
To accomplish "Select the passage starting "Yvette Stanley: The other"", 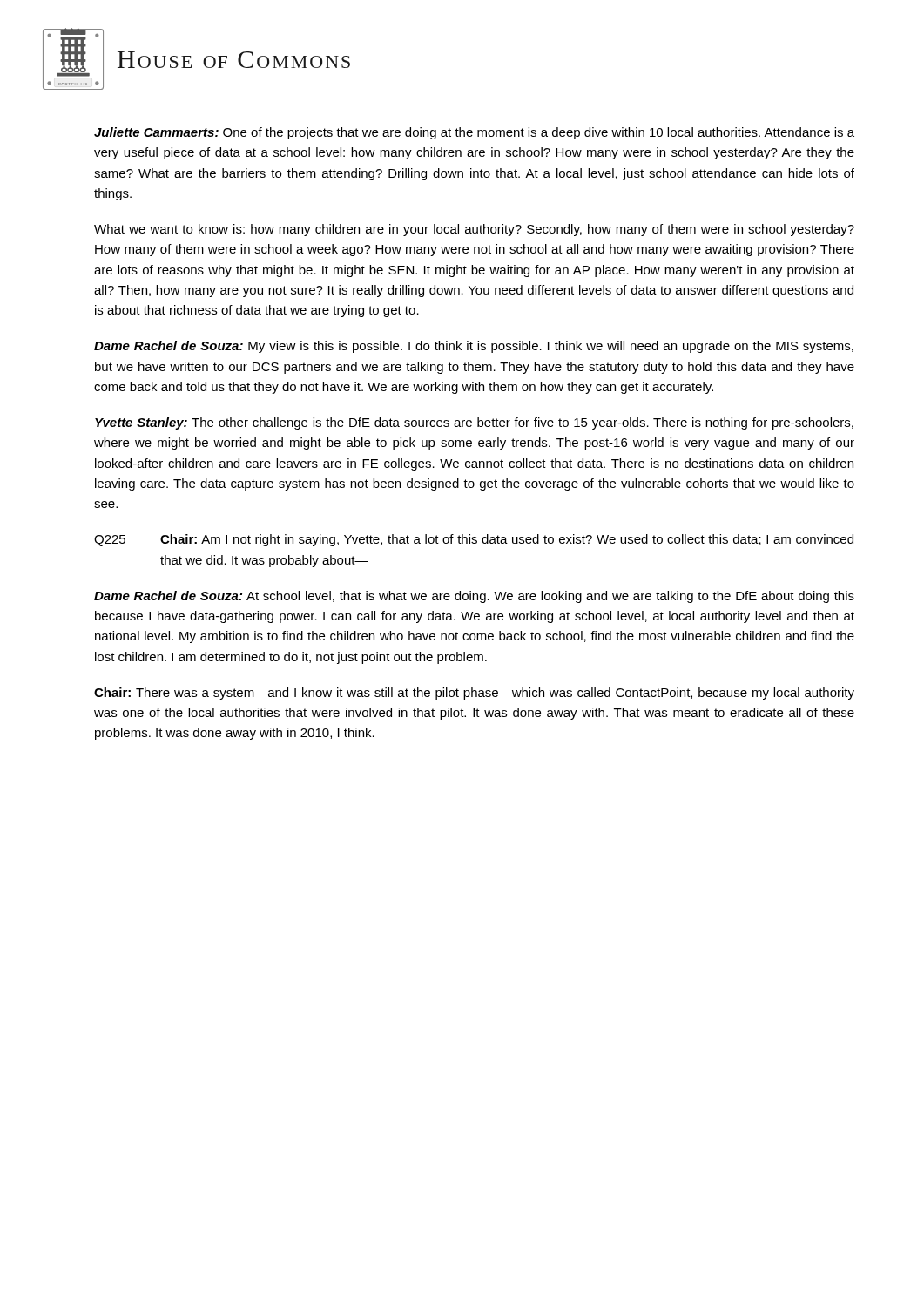I will (x=474, y=463).
